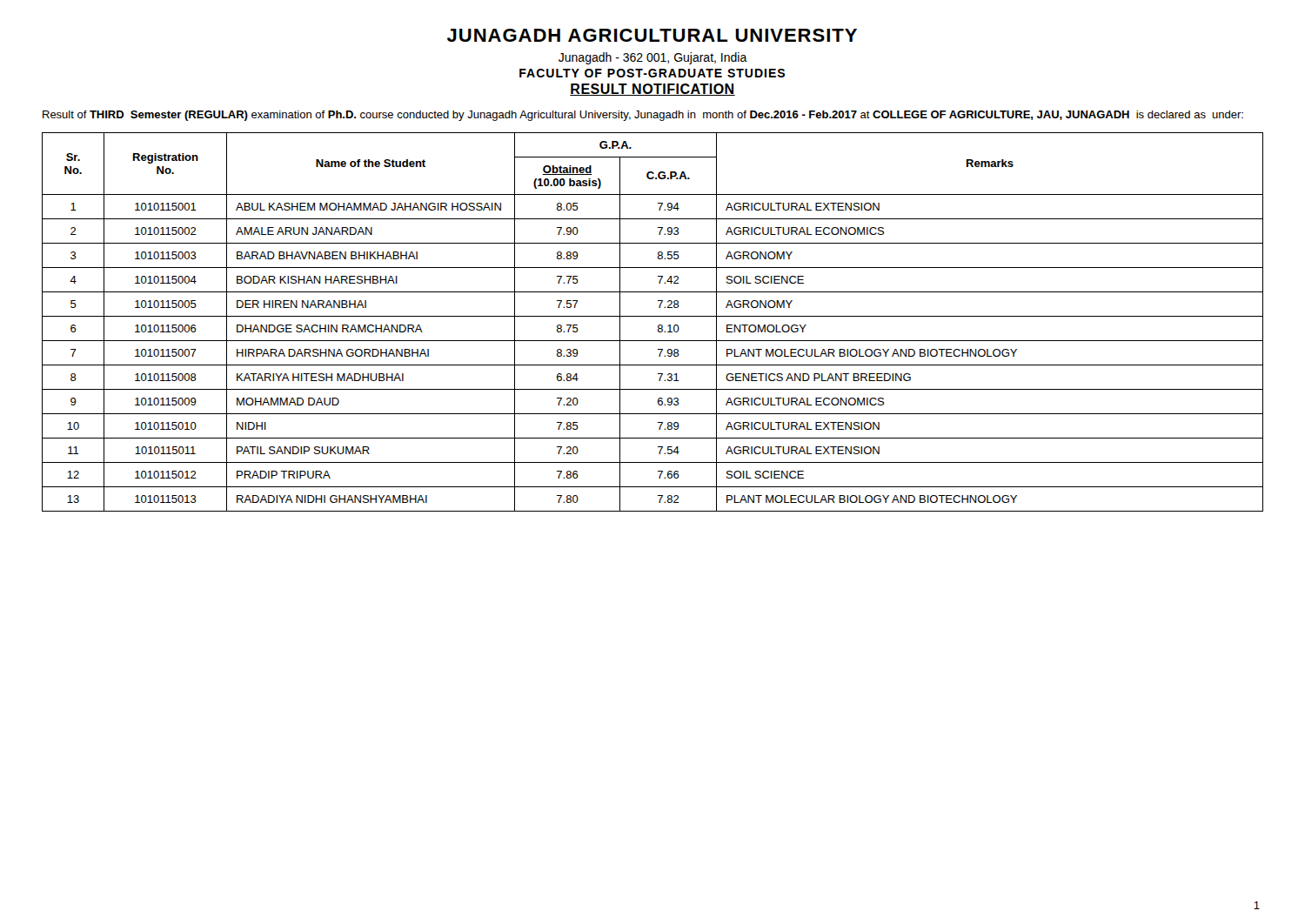Locate the section header containing "RESULT NOTIFICATION"
Viewport: 1305px width, 924px height.
tap(652, 89)
